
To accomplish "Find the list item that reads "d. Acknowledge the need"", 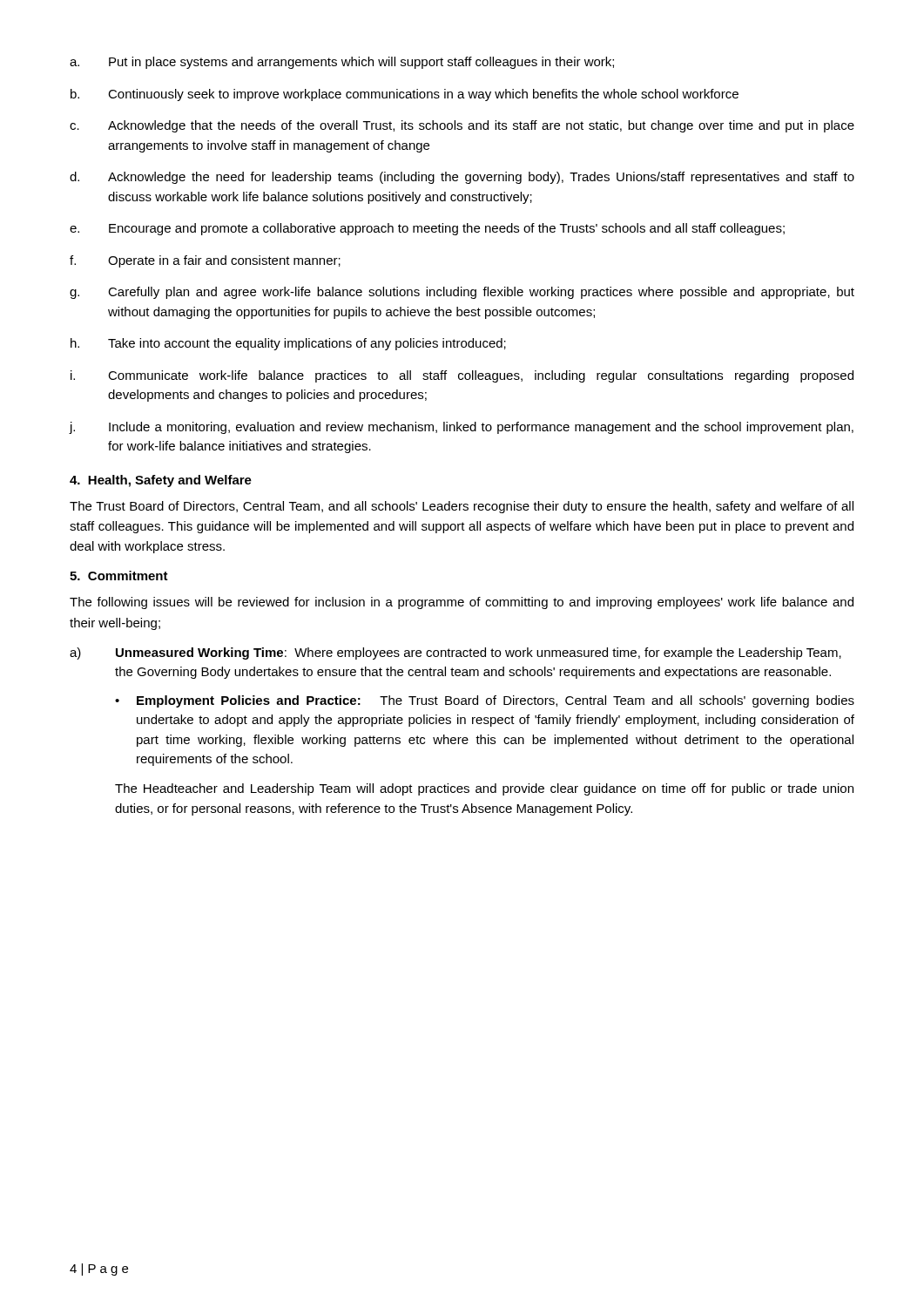I will [x=462, y=187].
